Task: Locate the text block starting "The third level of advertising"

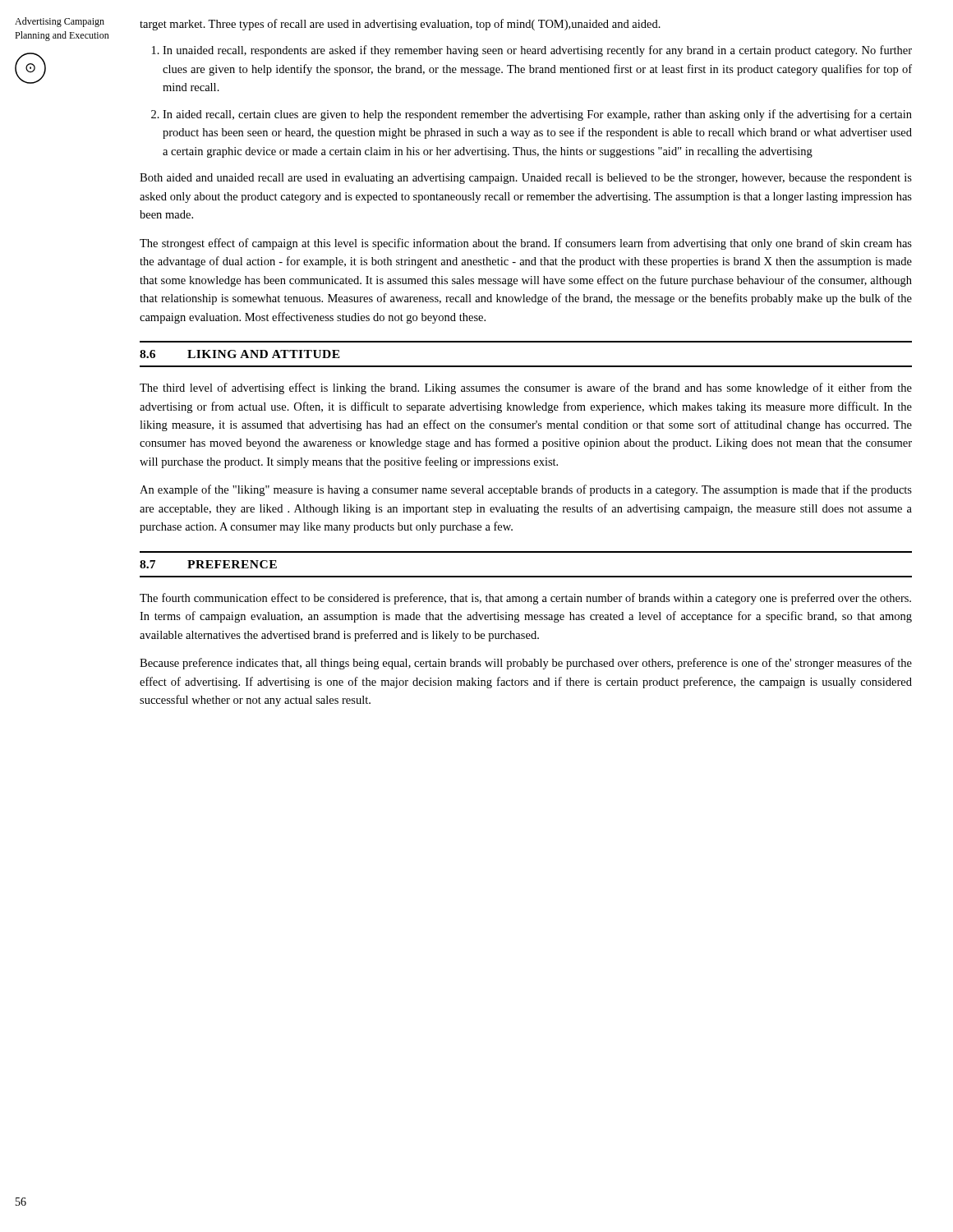Action: (526, 425)
